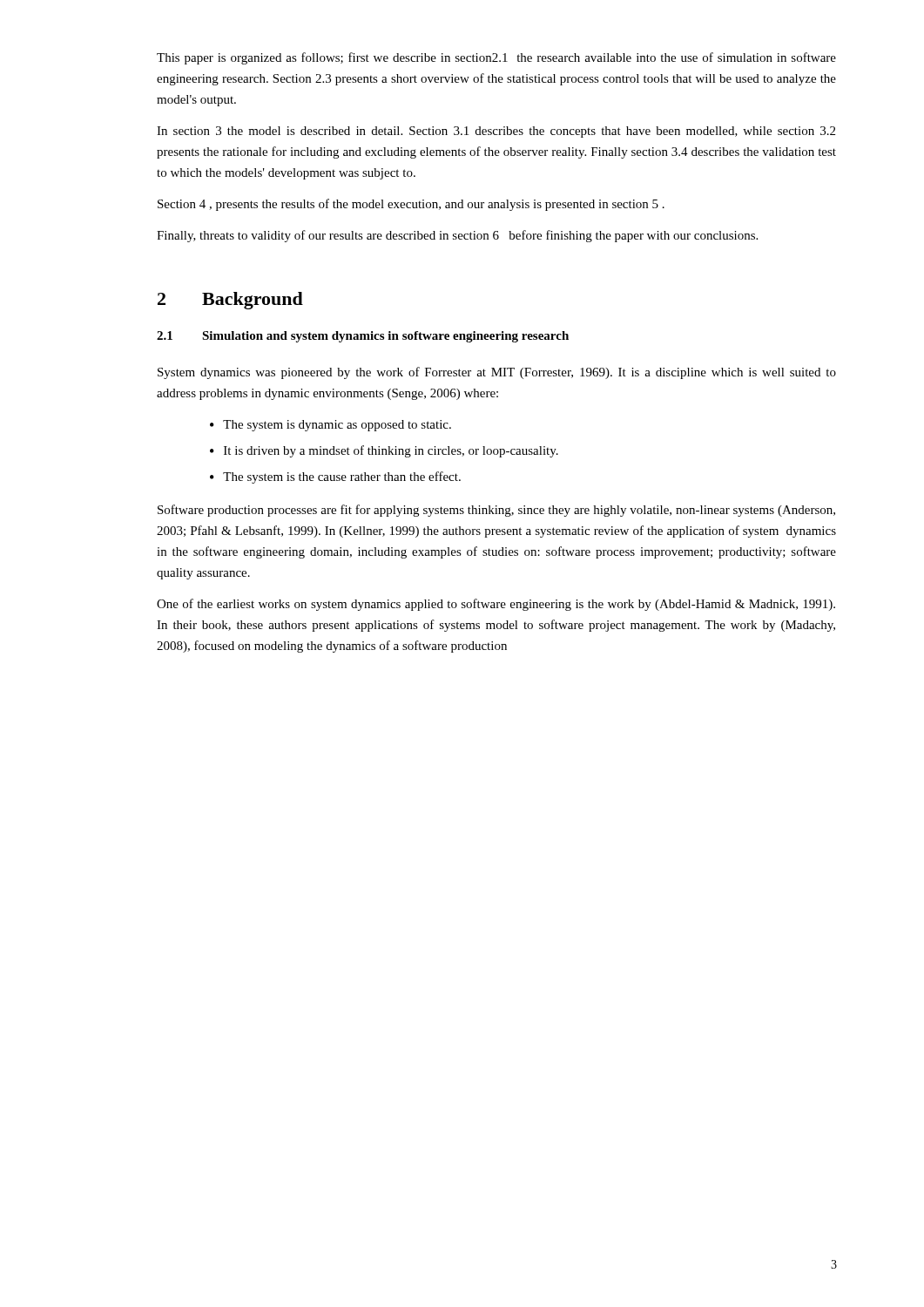This screenshot has width=924, height=1307.
Task: Locate the section header containing "2.1Simulation and system dynamics in software engineering research"
Action: click(x=363, y=336)
